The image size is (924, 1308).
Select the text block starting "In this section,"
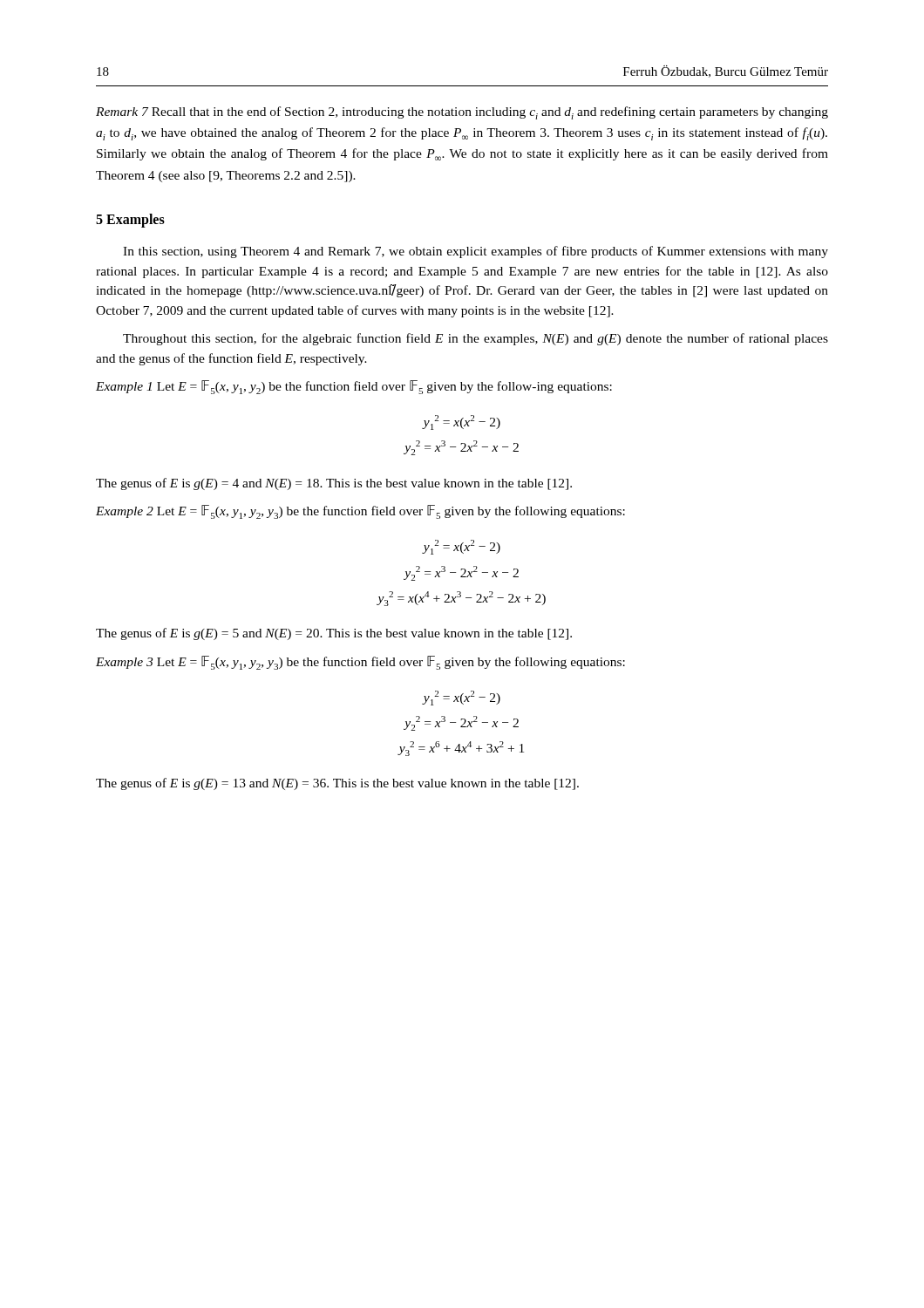[462, 280]
